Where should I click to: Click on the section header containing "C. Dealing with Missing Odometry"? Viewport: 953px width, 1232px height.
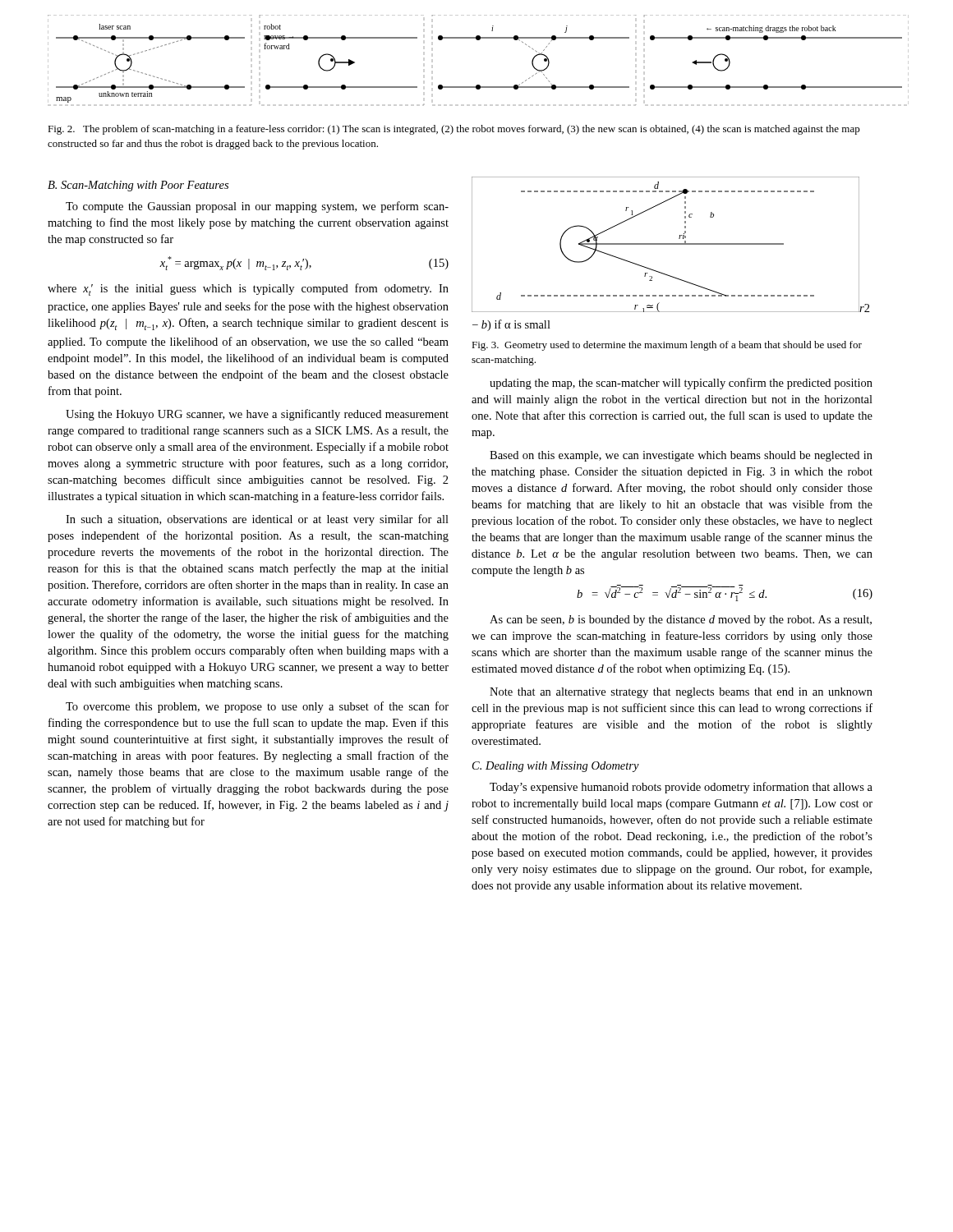pos(555,765)
